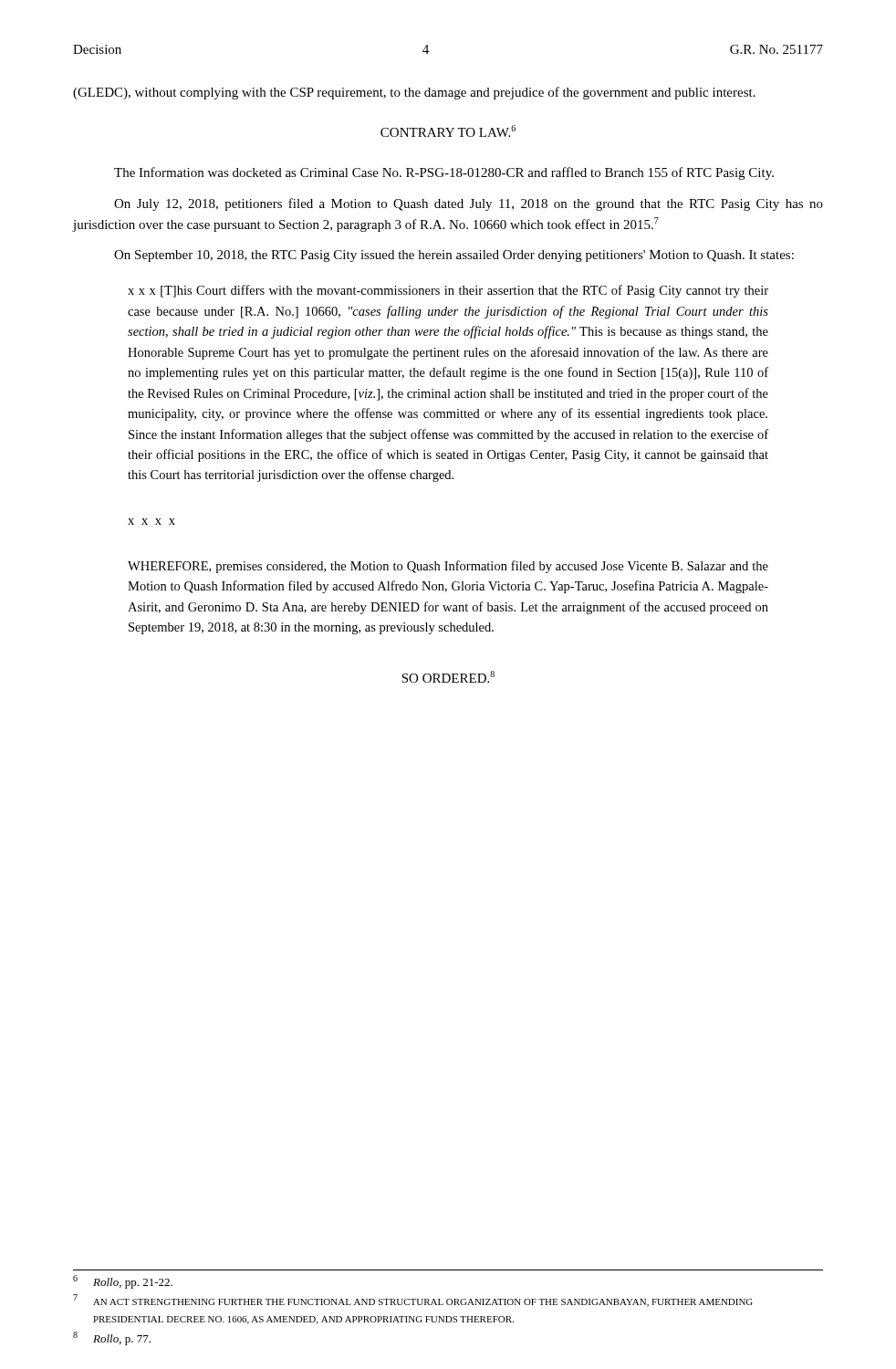Locate the block of text that opens with "The Information was docketed as Criminal Case"
896x1369 pixels.
click(x=448, y=173)
